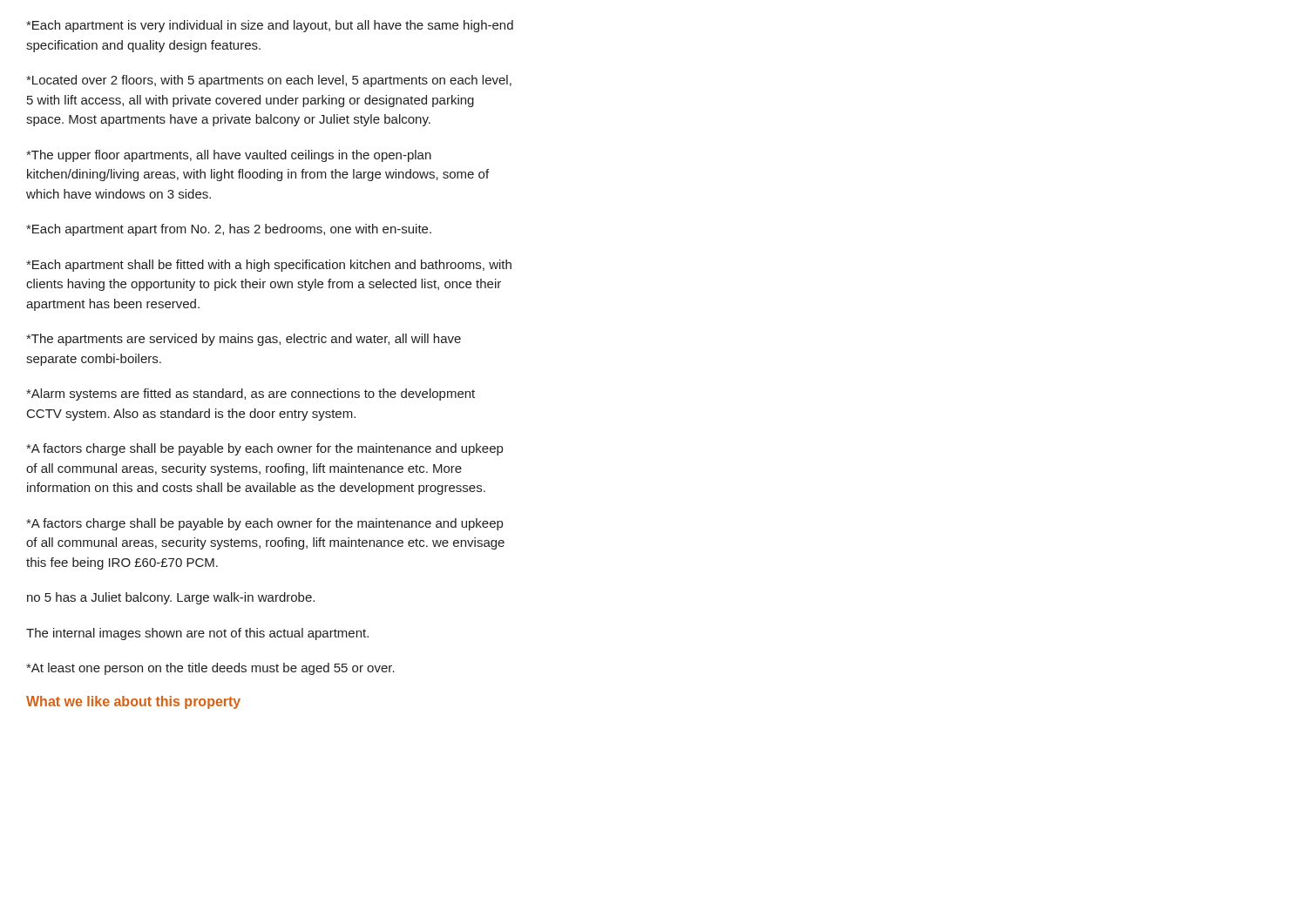Select the list item with the text "*Located over 2 floors,"
Screen dimensions: 924x1307
tap(269, 99)
